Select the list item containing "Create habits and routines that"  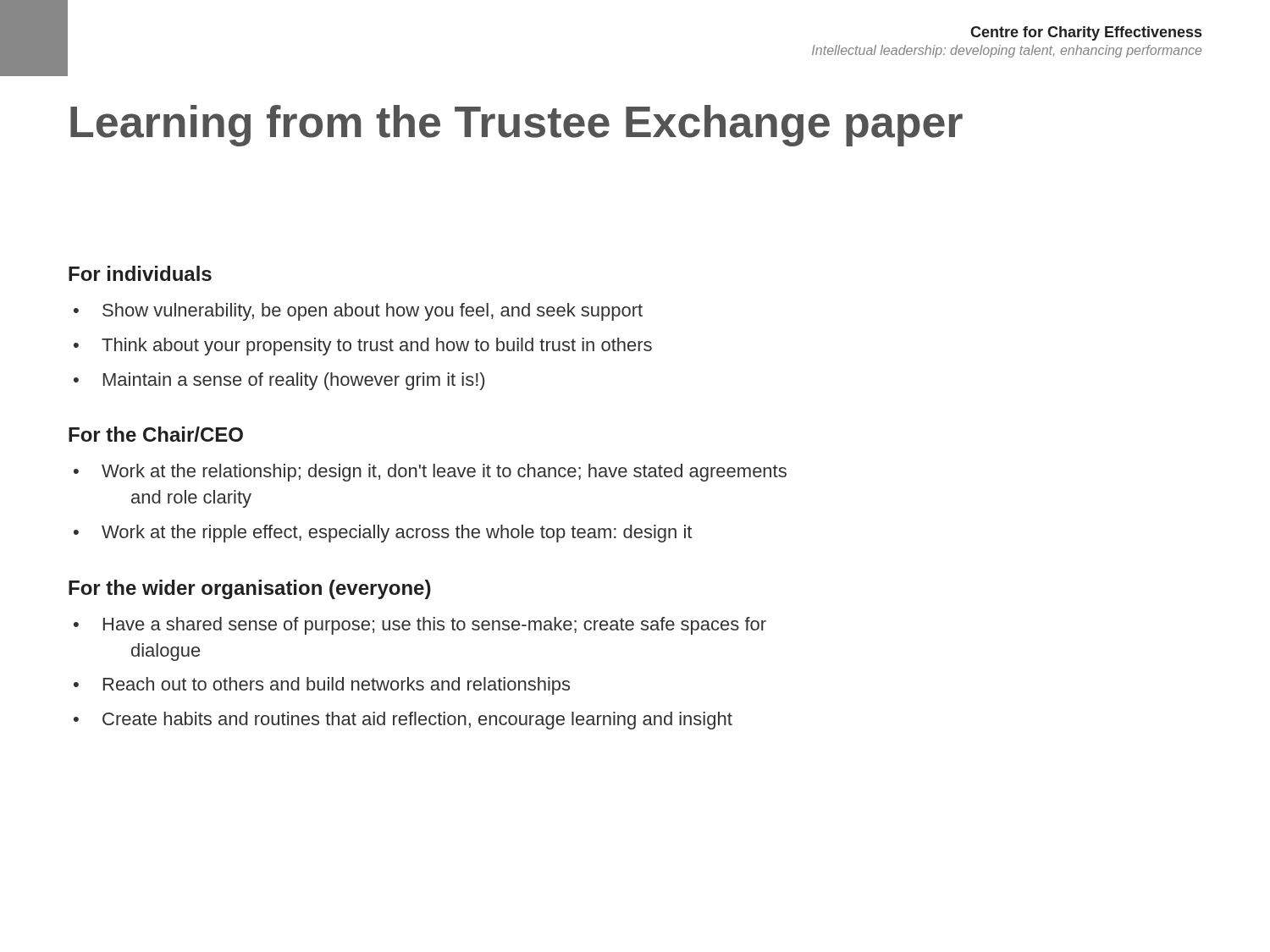click(417, 719)
